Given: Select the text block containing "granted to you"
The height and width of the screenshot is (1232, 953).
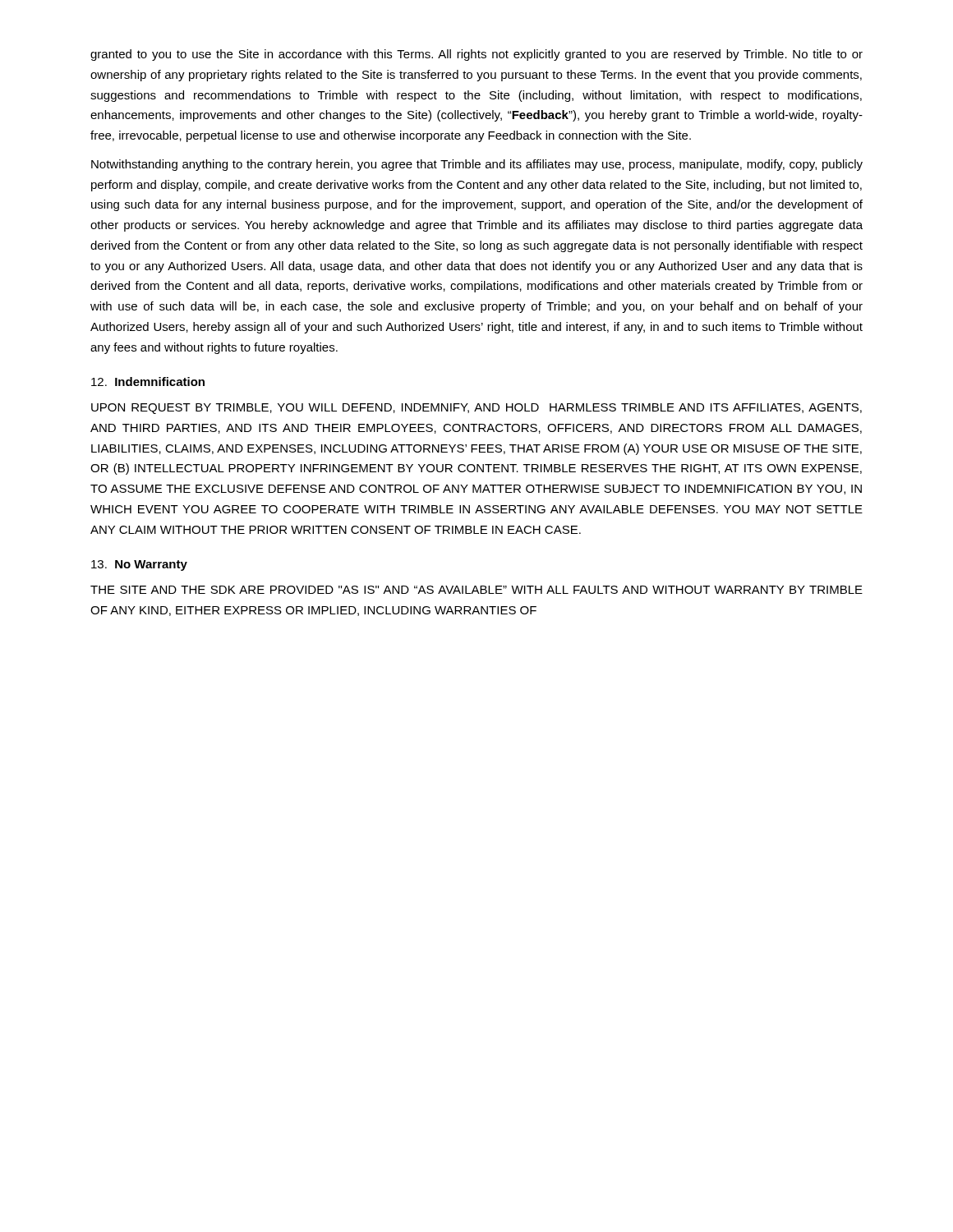Looking at the screenshot, I should (476, 94).
